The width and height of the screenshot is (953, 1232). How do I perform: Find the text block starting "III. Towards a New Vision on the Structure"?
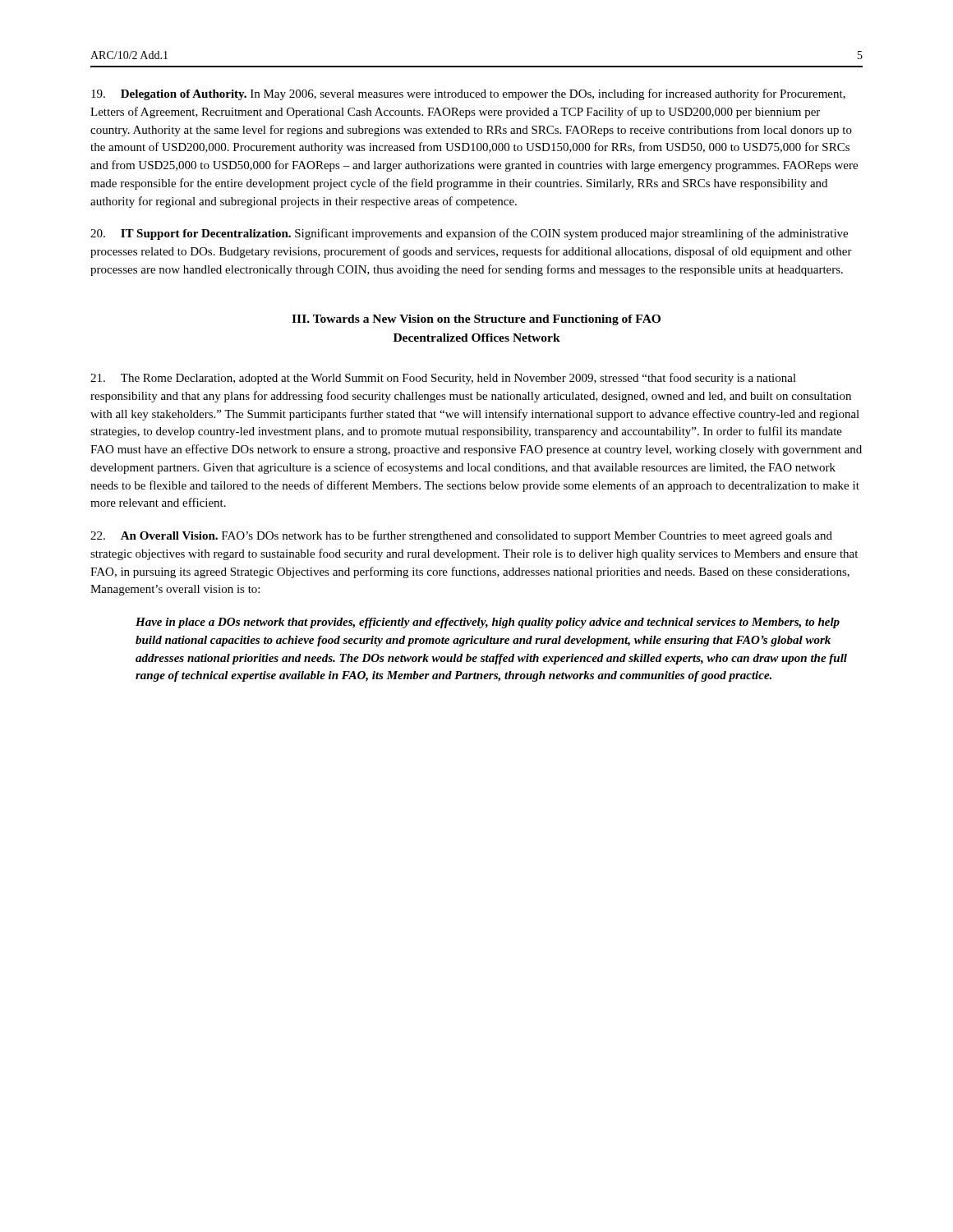tap(476, 327)
